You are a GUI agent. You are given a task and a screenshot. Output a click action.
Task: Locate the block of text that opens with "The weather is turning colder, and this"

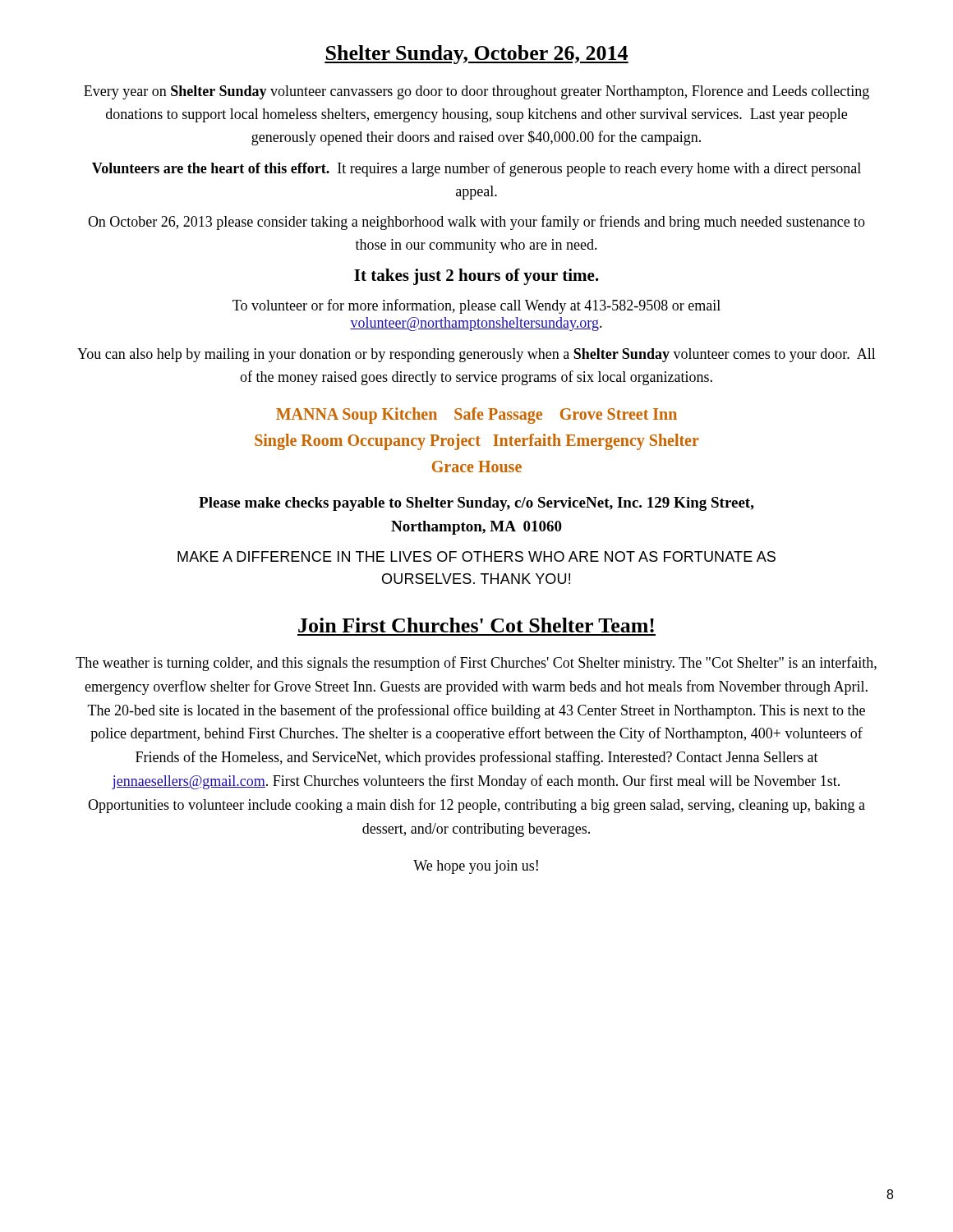click(x=476, y=746)
